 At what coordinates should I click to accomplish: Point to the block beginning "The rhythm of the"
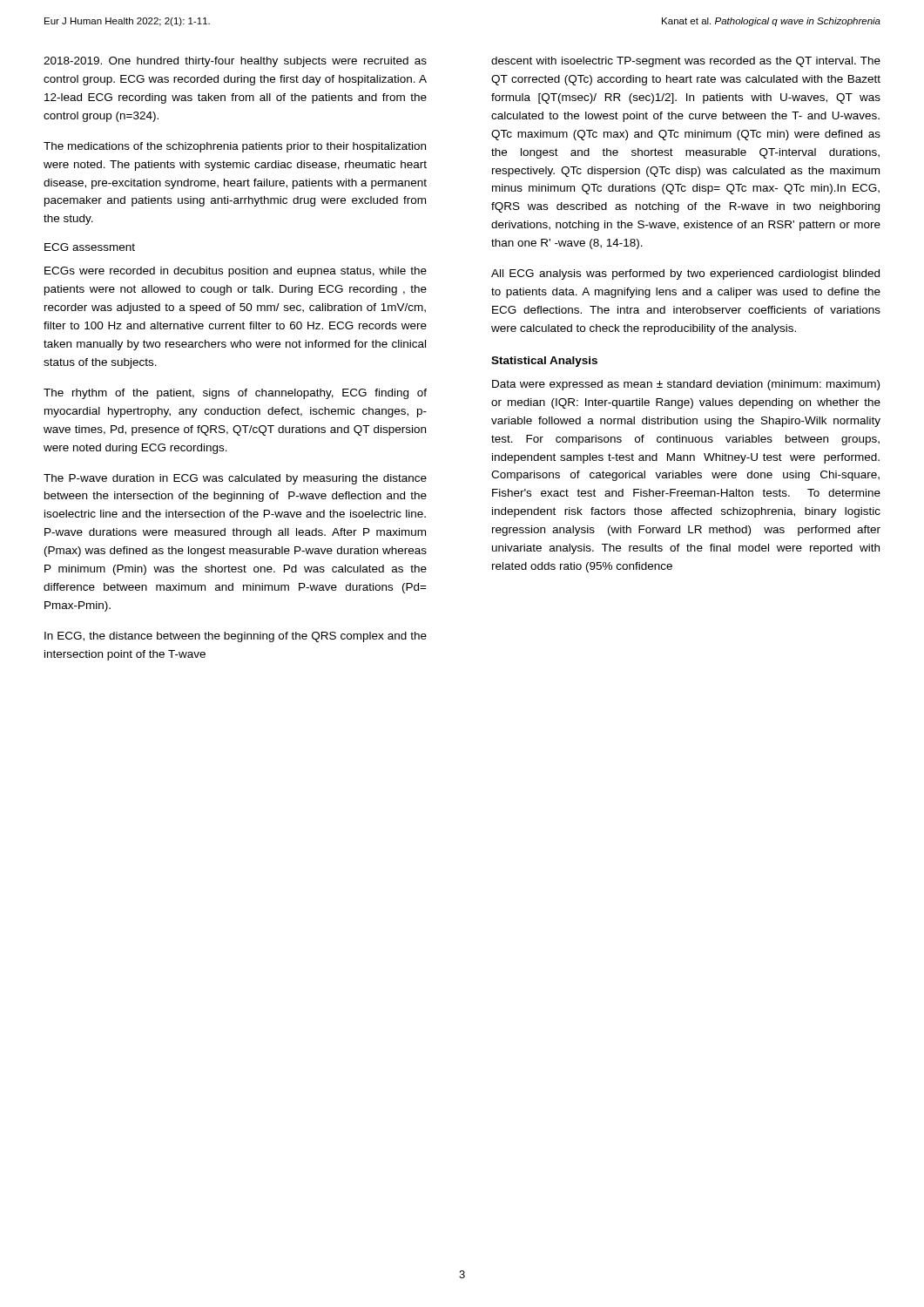tap(235, 420)
